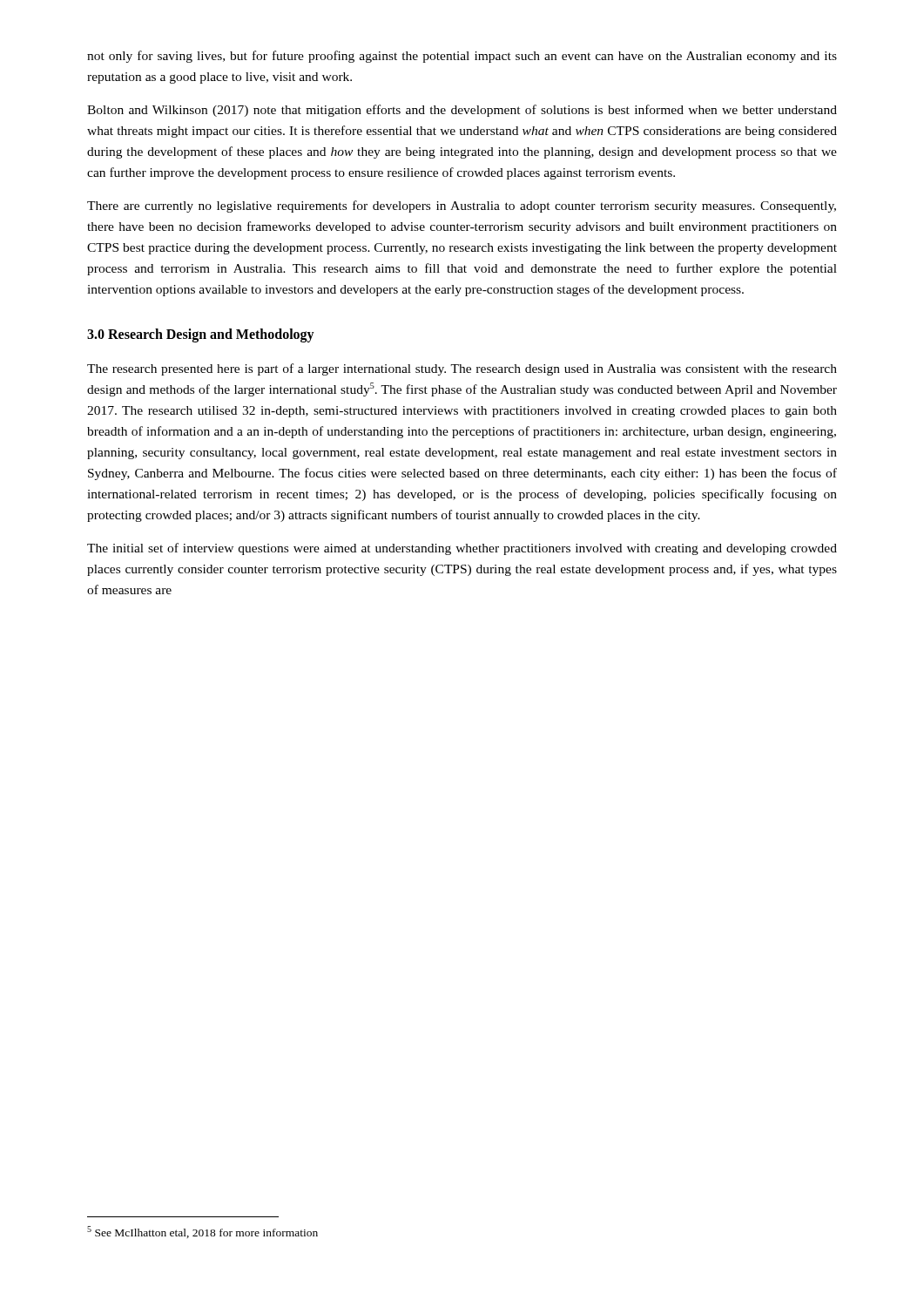
Task: Click on the text block starting "The research presented here"
Action: point(462,442)
